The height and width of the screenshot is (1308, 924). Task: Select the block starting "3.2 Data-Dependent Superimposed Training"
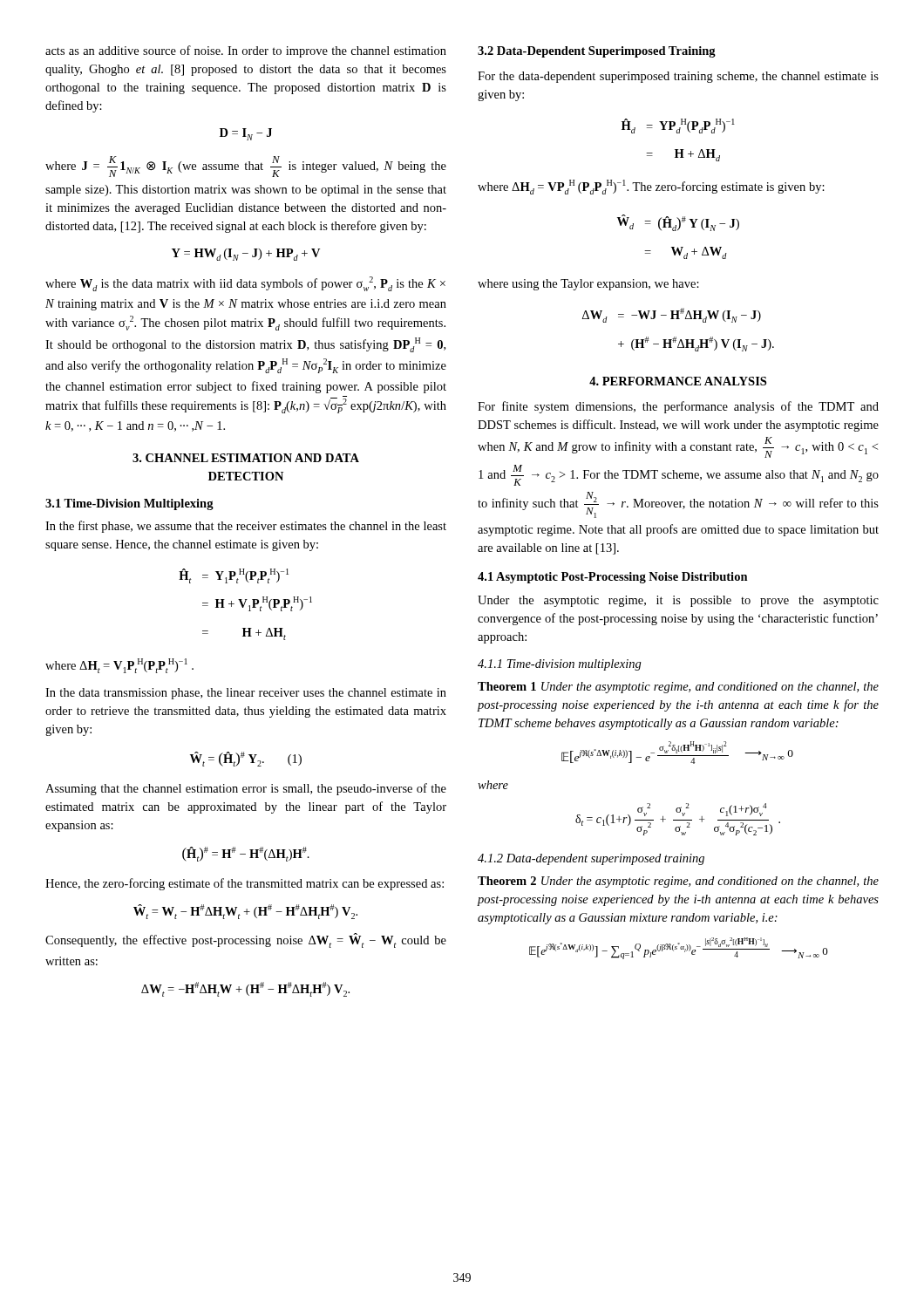(596, 51)
